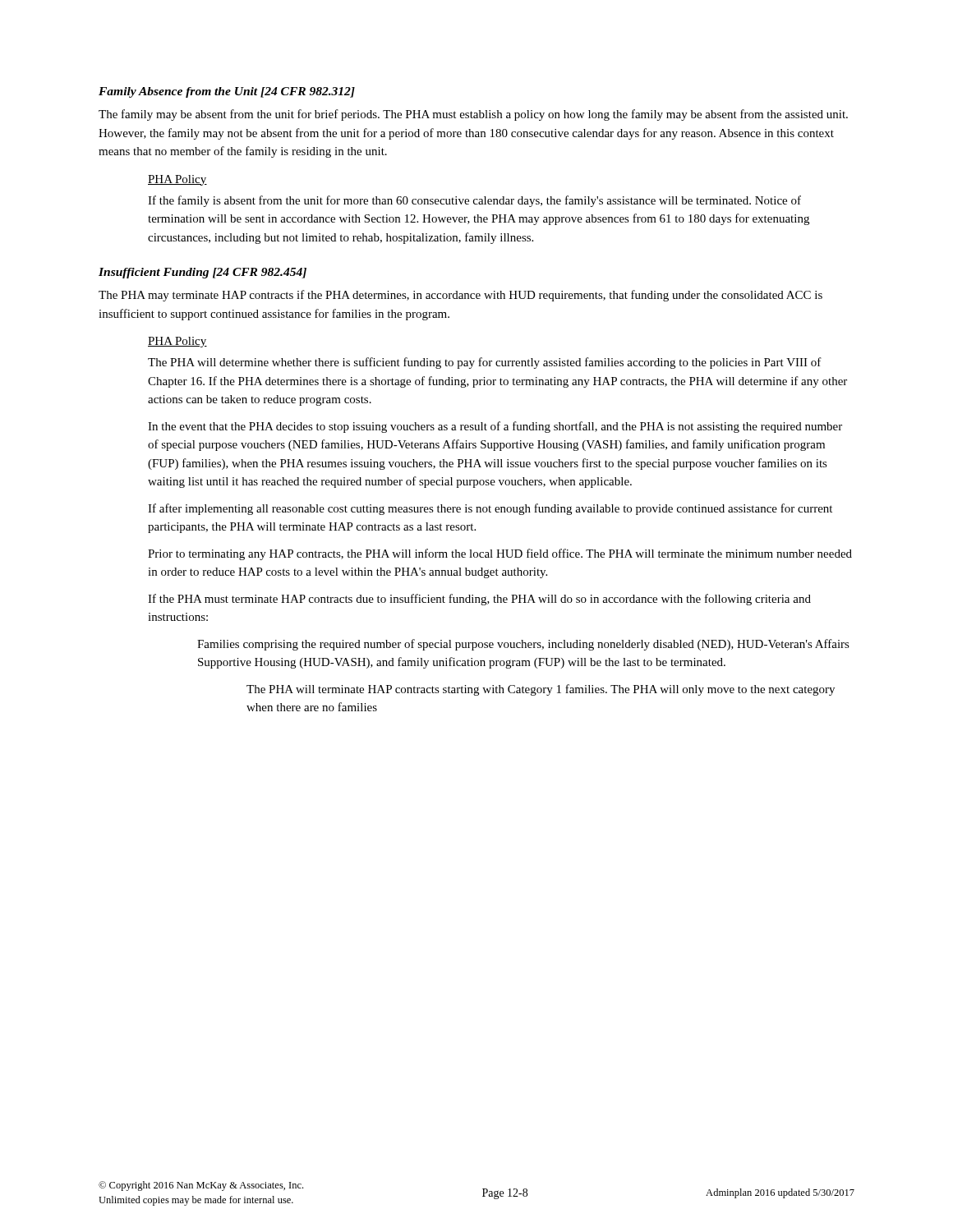The image size is (953, 1232).
Task: Find the text block starting "Family Absence from the Unit [24"
Action: coord(227,91)
